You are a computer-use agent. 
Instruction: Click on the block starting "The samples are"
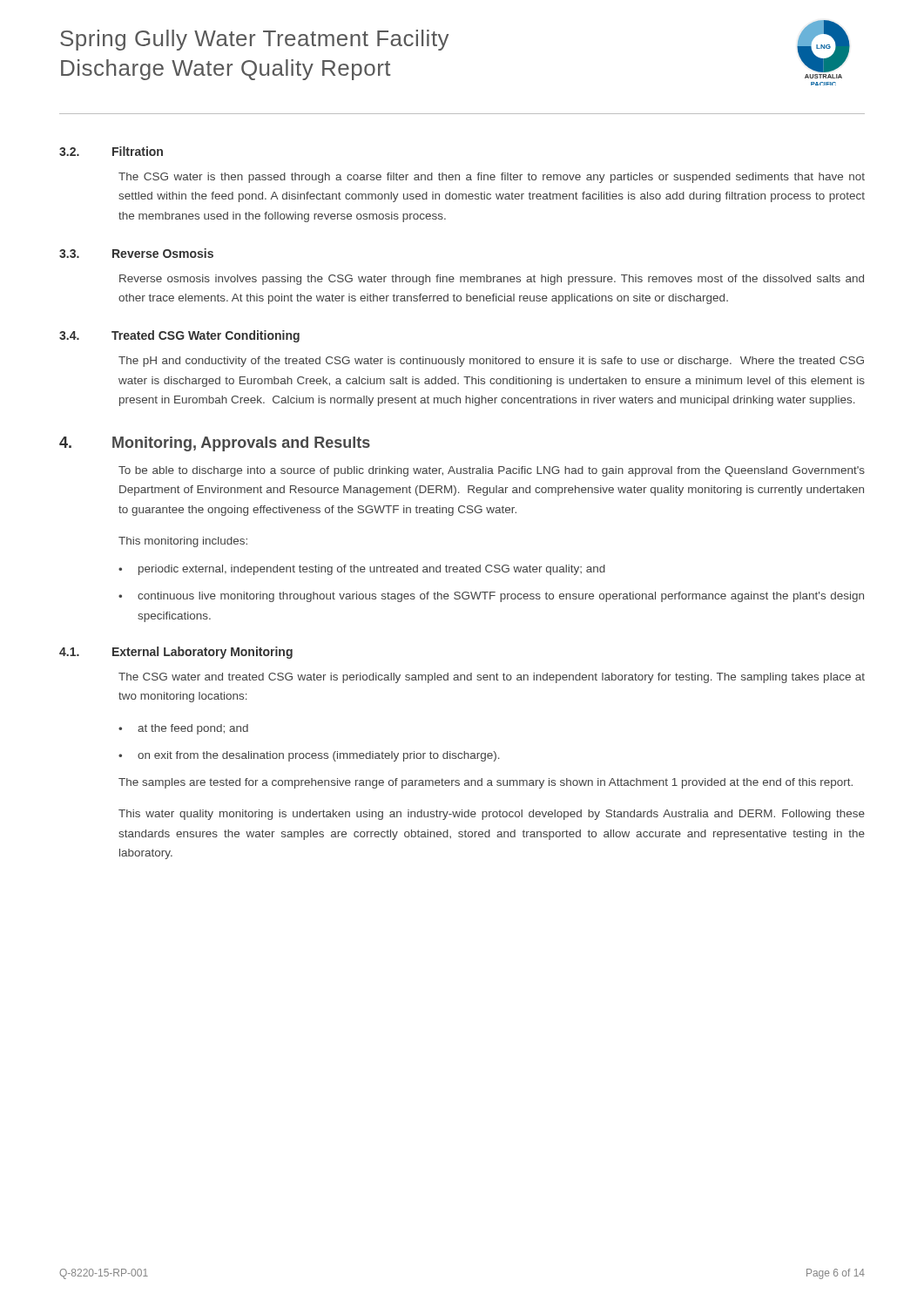click(486, 782)
